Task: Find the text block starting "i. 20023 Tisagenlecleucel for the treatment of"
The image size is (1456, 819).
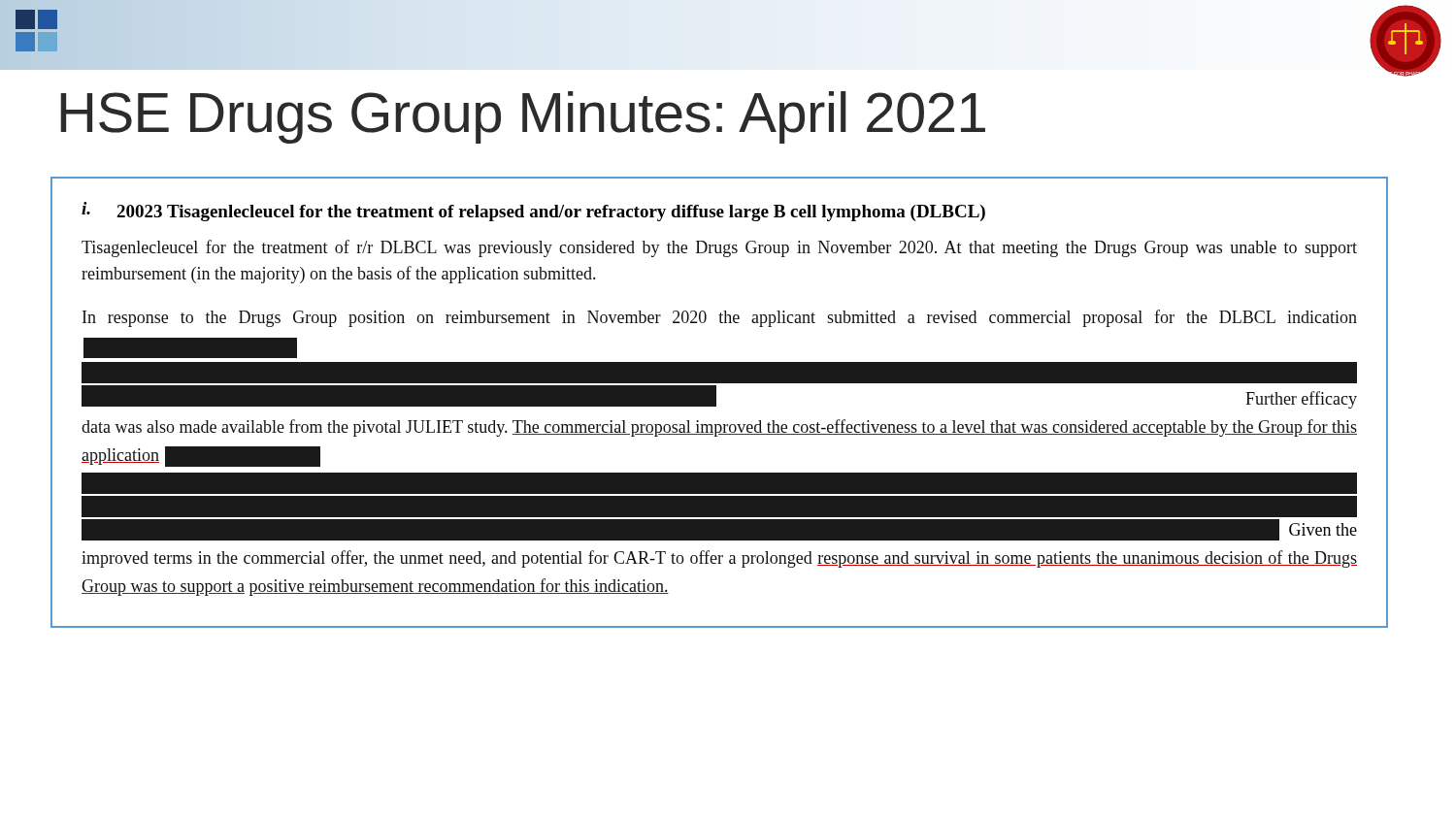Action: 534,211
